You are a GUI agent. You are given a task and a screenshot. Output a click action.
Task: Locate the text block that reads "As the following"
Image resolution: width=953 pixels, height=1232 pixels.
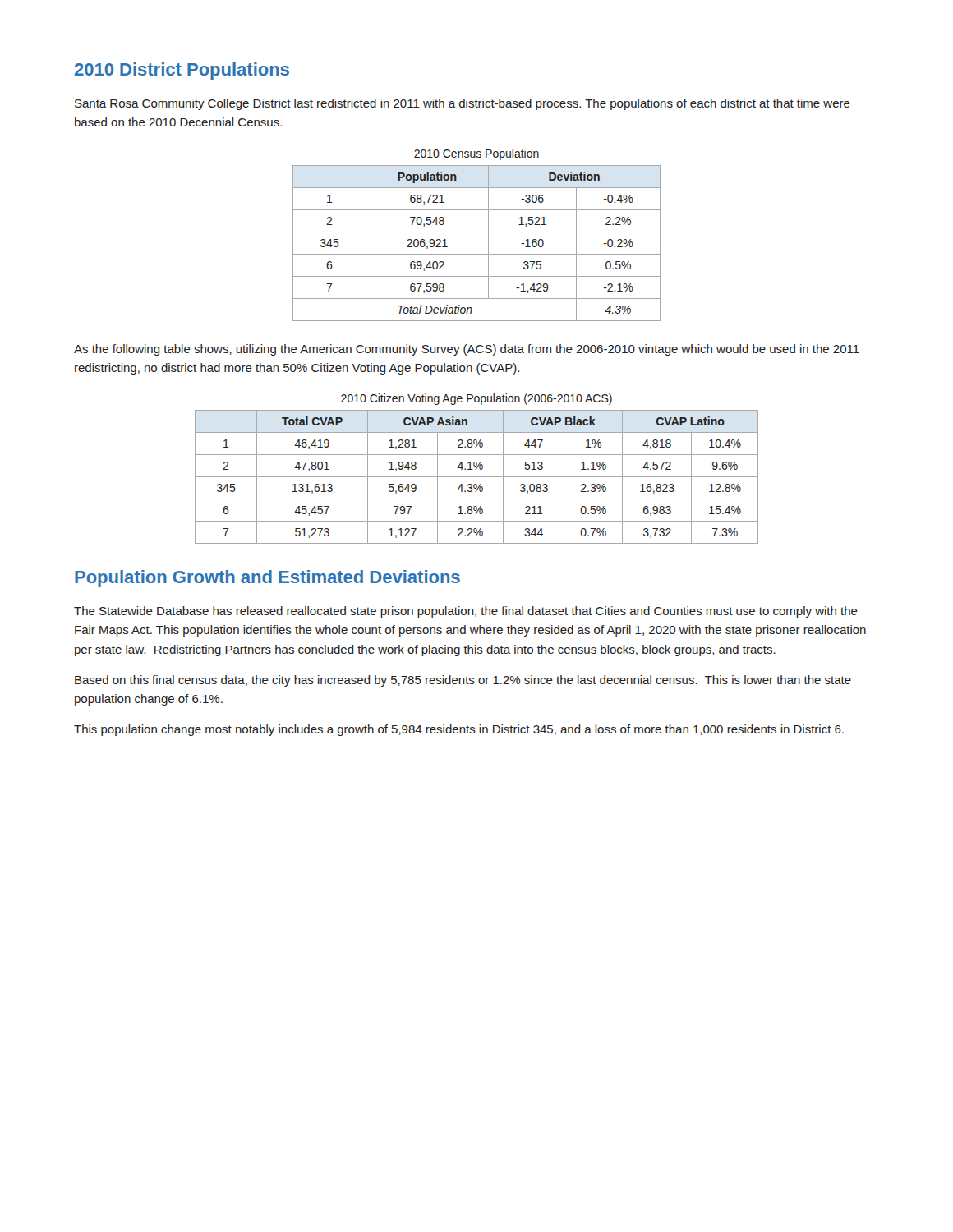click(x=476, y=358)
